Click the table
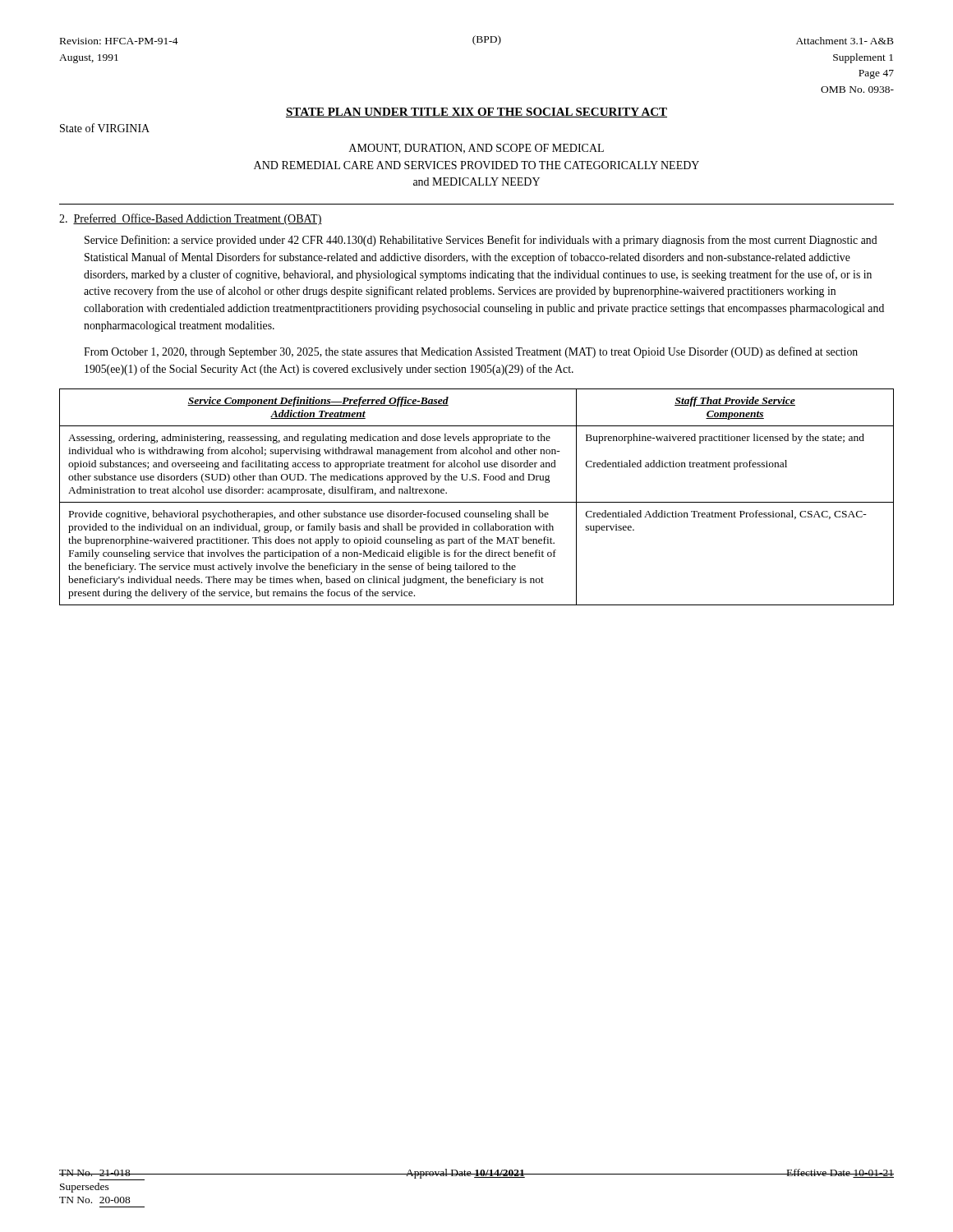953x1232 pixels. pyautogui.click(x=476, y=497)
